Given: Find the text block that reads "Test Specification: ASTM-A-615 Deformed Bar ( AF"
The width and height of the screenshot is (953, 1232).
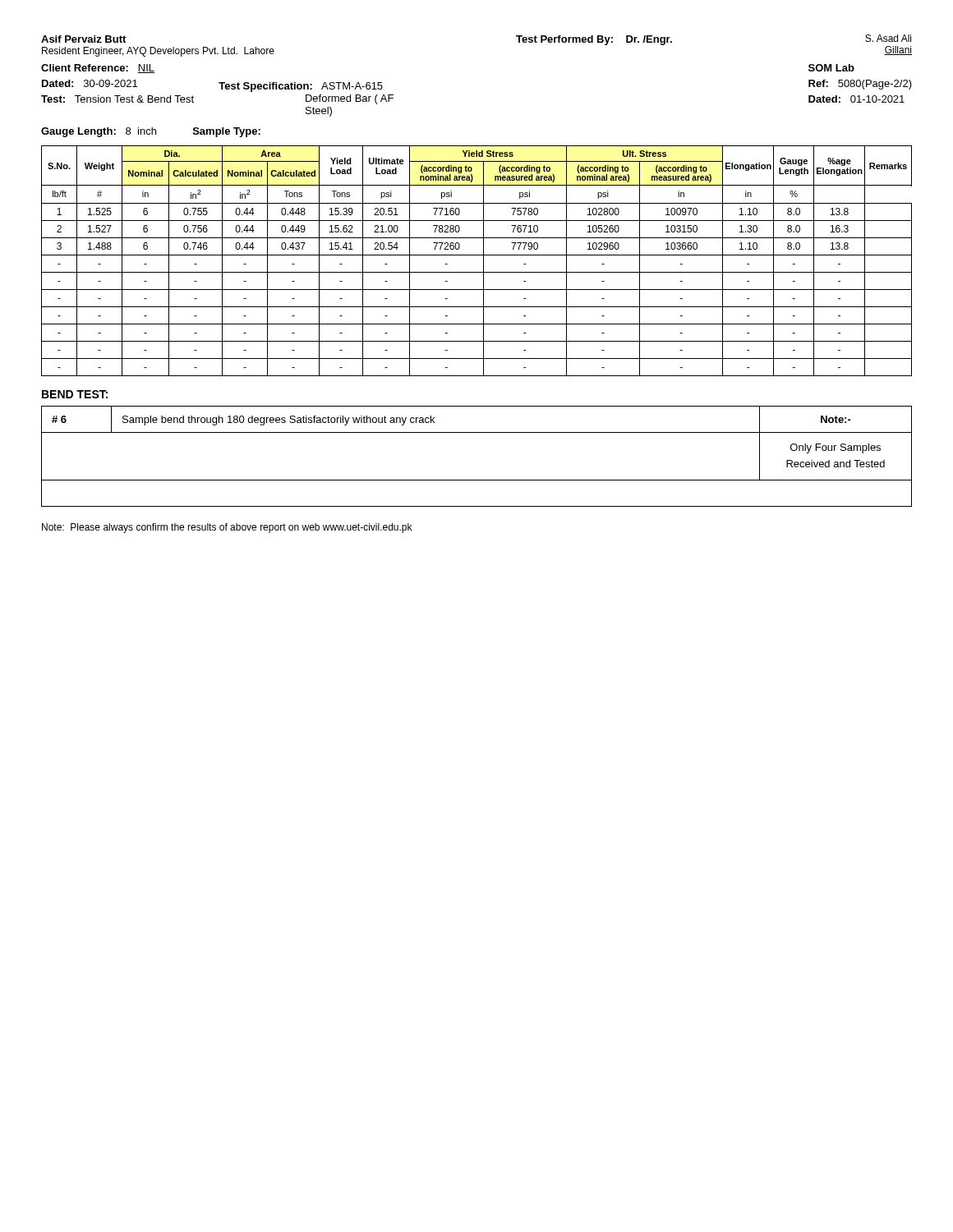Looking at the screenshot, I should [306, 98].
